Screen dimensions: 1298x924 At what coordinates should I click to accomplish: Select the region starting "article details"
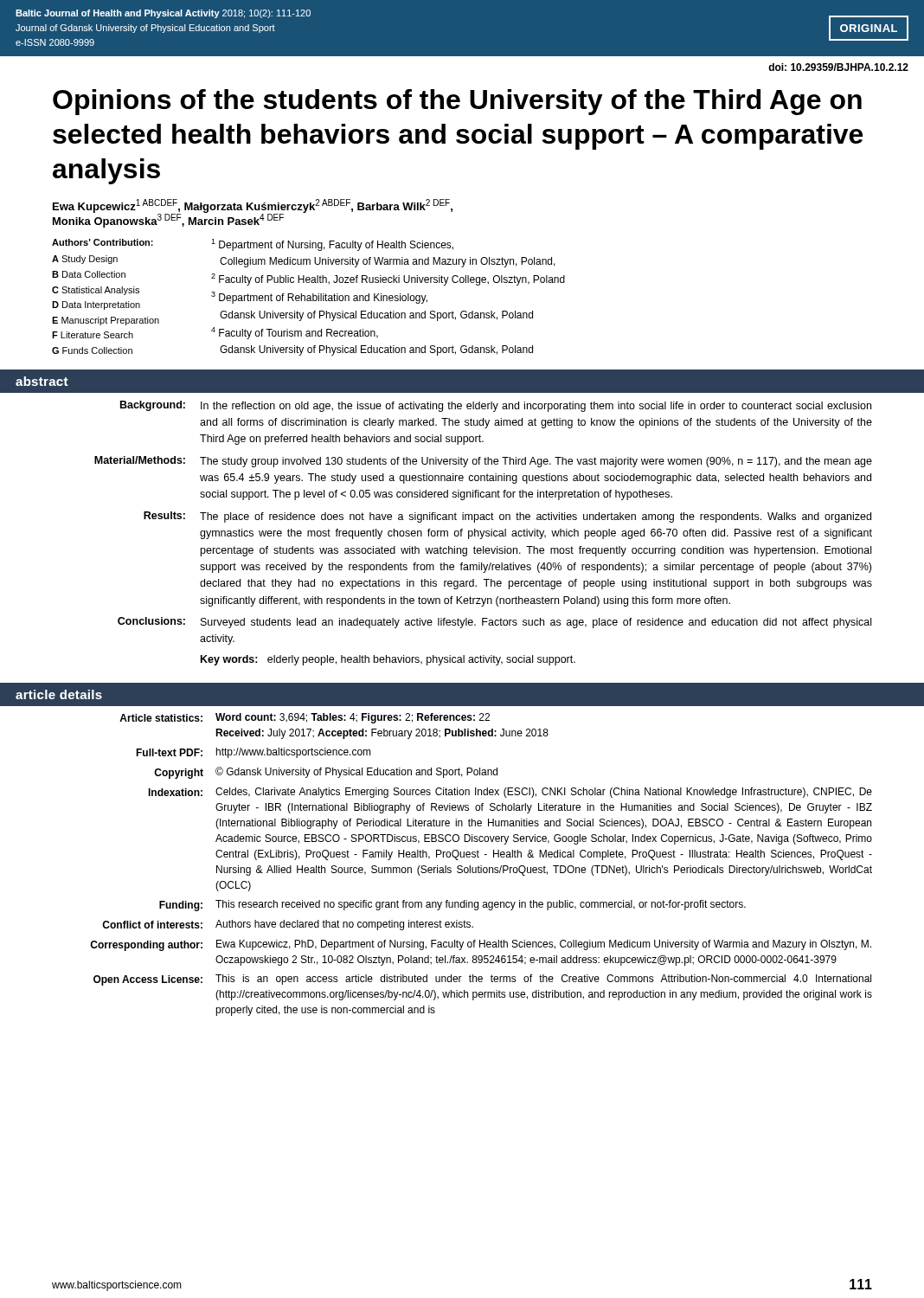click(x=59, y=694)
